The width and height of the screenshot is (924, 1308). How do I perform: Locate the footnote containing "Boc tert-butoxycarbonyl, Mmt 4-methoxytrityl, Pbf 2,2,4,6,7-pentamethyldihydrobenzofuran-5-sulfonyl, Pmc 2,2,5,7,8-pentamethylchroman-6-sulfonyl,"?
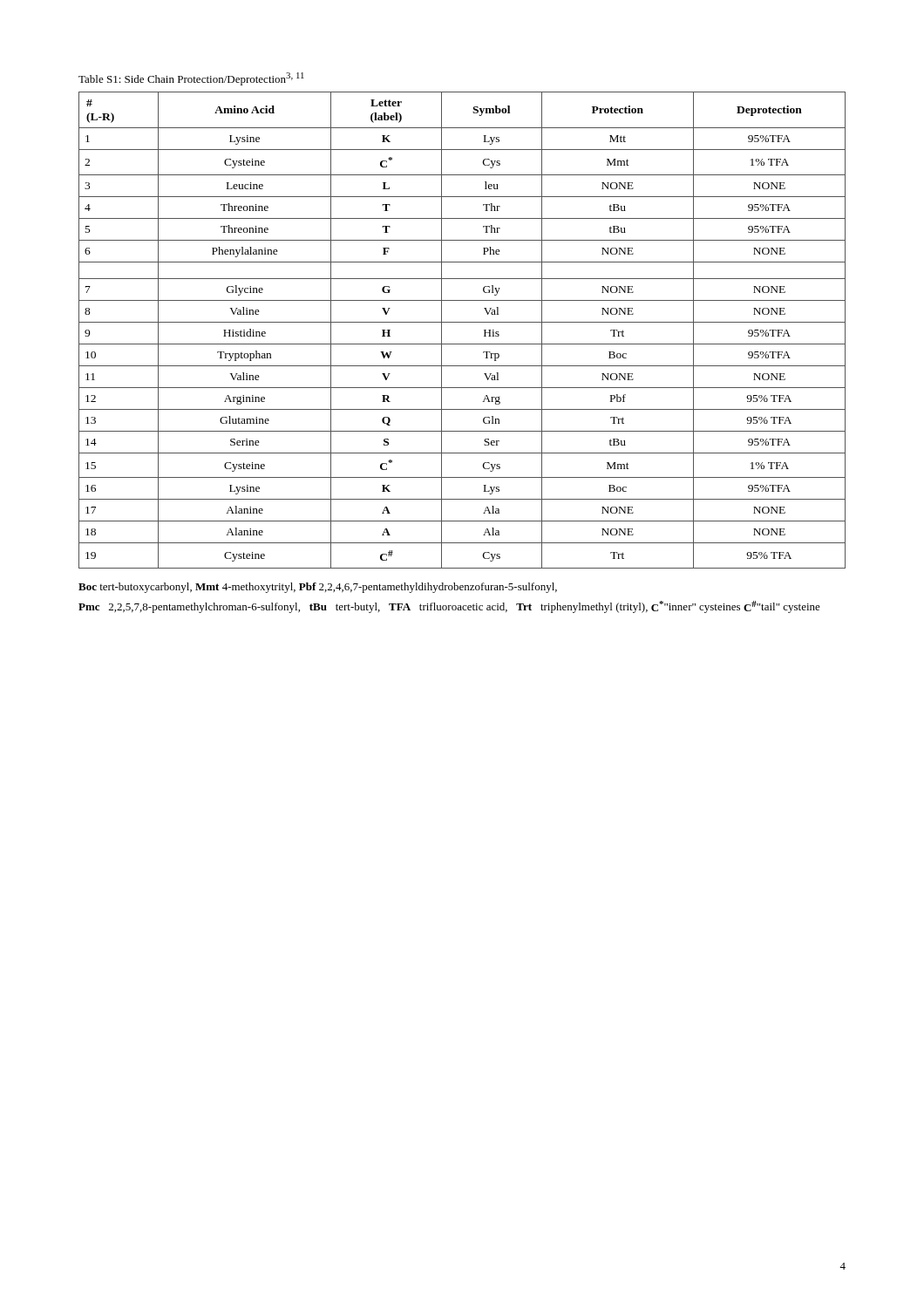[449, 597]
